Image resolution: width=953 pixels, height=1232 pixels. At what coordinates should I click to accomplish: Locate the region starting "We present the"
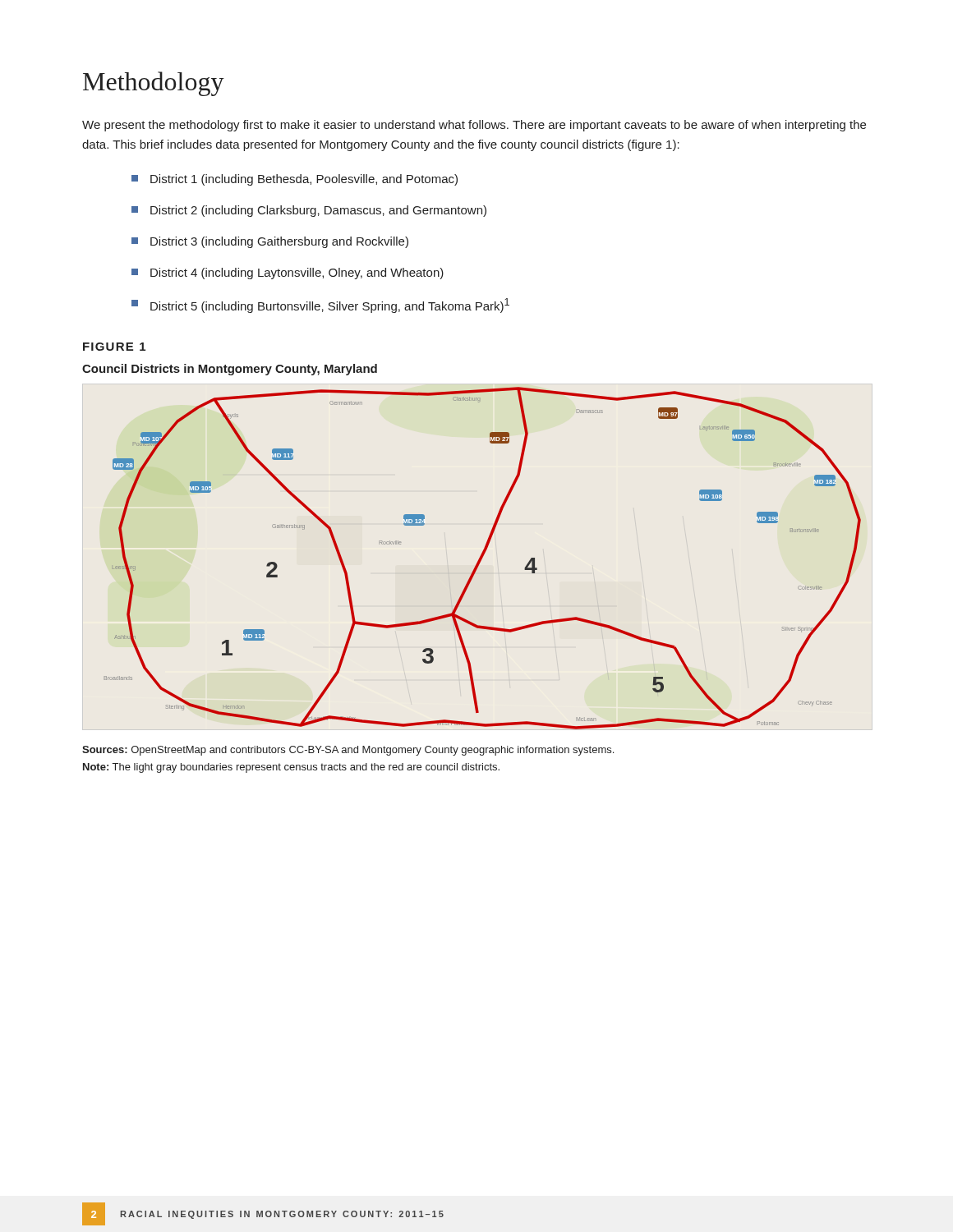(x=474, y=135)
